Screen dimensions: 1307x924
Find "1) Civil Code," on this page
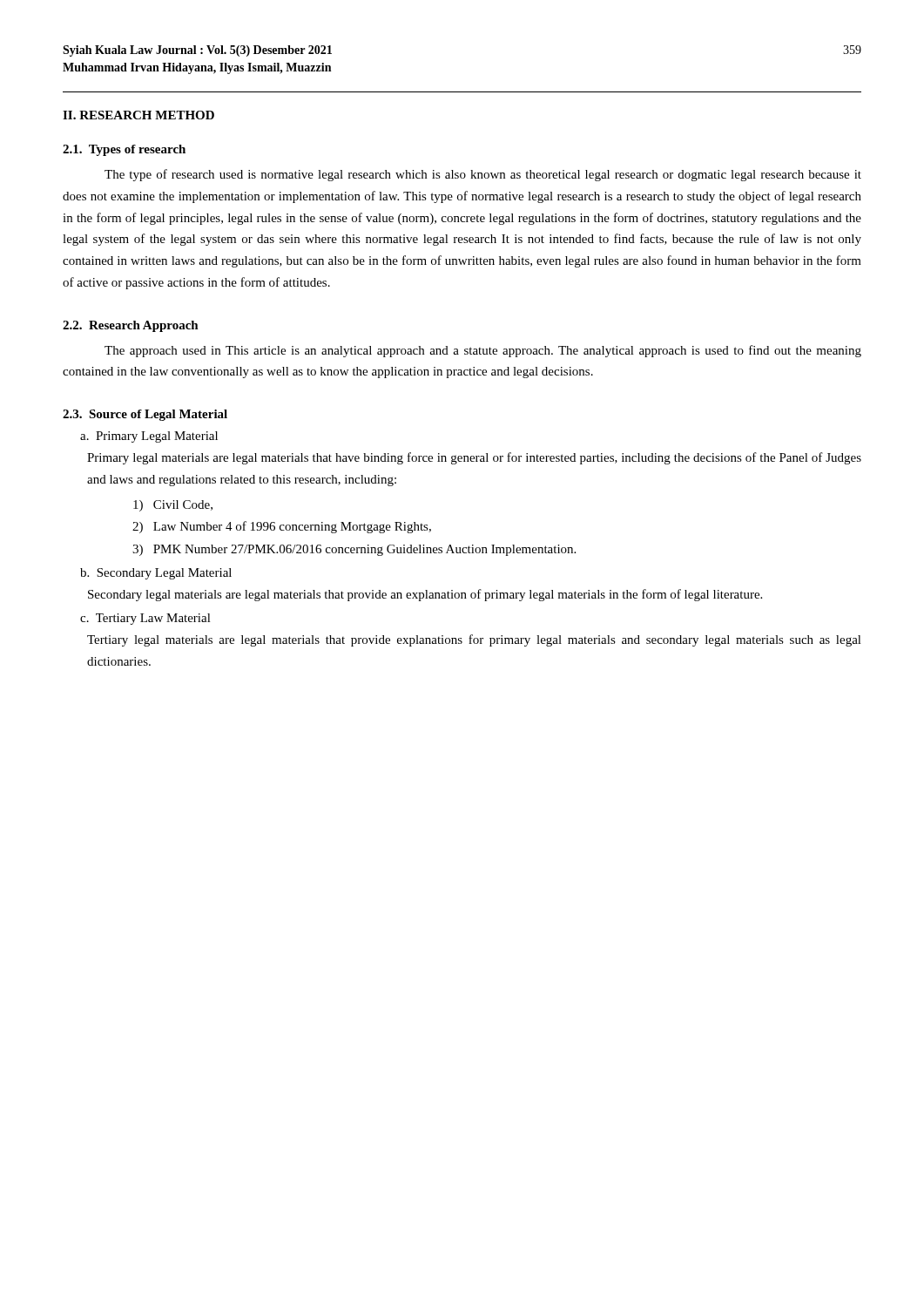point(173,504)
